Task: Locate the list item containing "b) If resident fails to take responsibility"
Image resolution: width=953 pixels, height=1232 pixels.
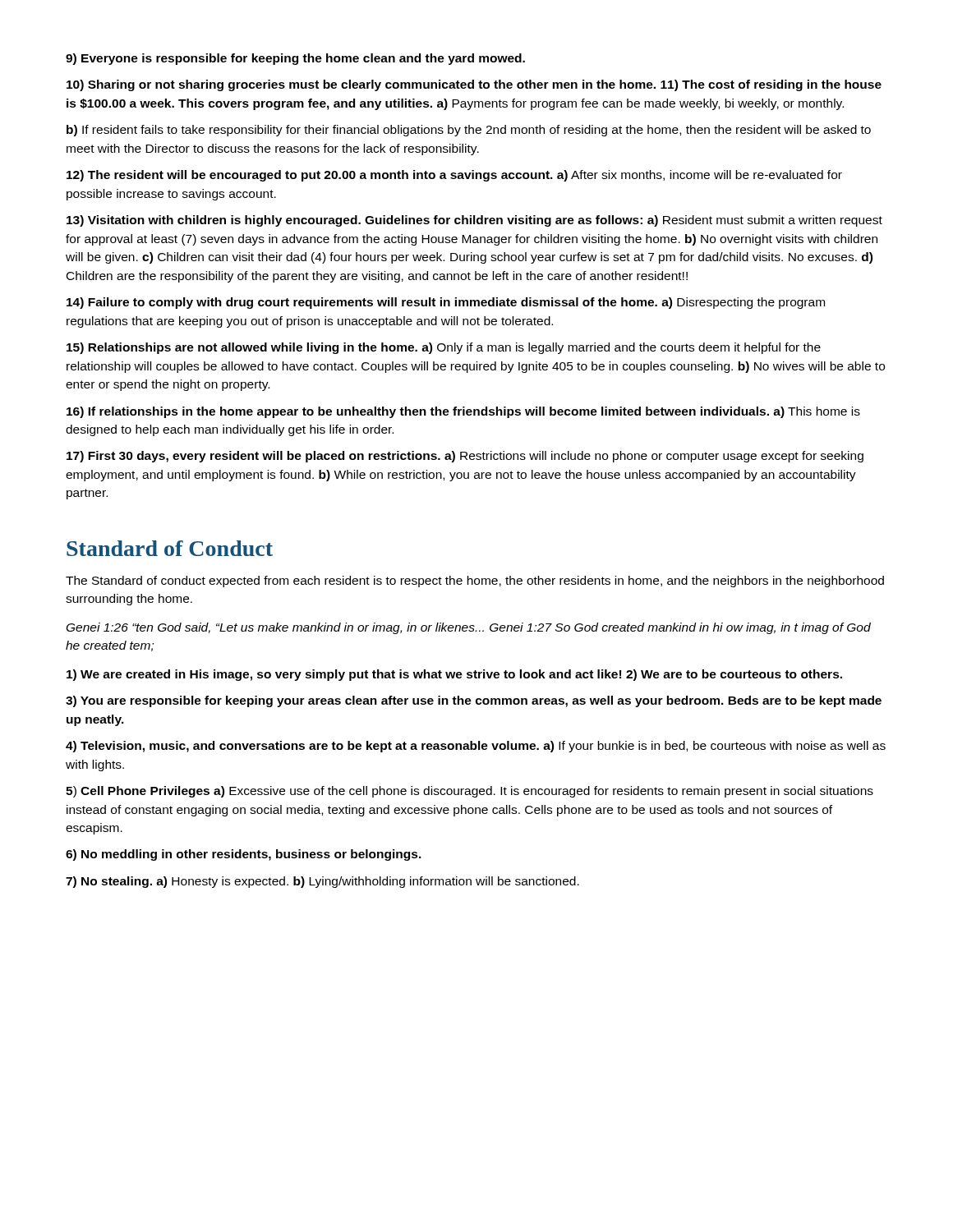Action: (x=468, y=139)
